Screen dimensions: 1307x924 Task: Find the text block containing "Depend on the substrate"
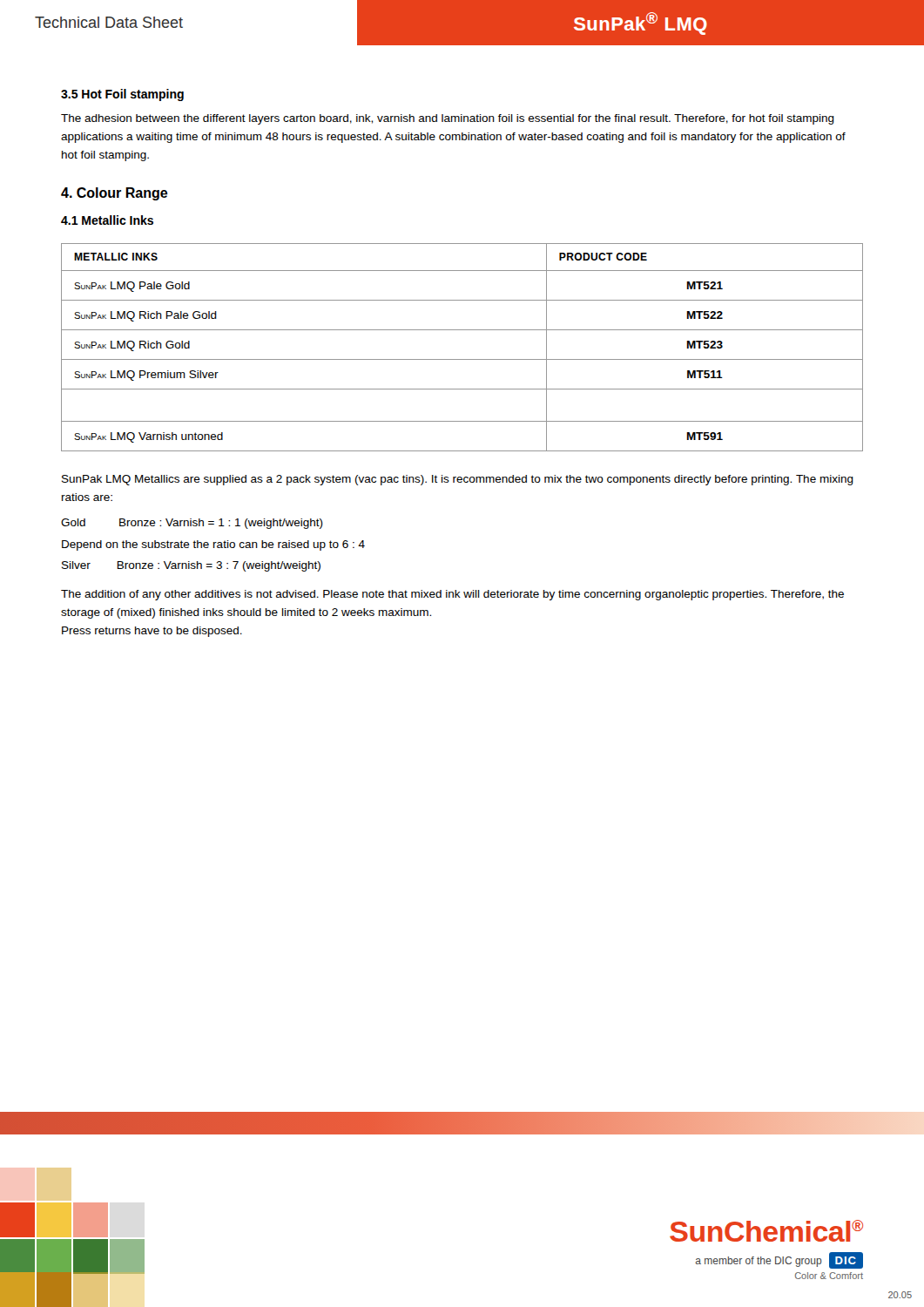click(213, 544)
